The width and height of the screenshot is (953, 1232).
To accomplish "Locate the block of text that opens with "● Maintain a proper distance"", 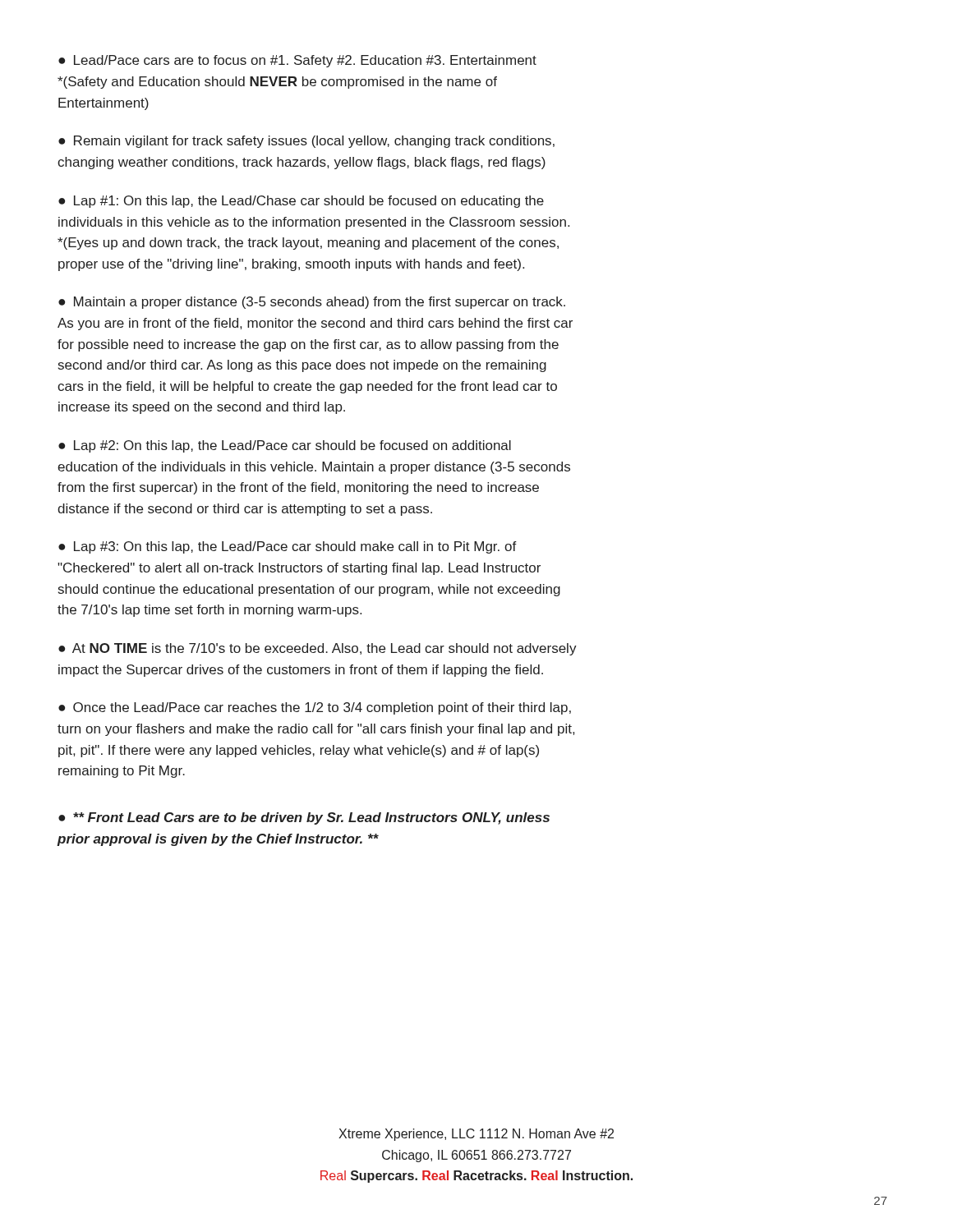I will (x=472, y=354).
